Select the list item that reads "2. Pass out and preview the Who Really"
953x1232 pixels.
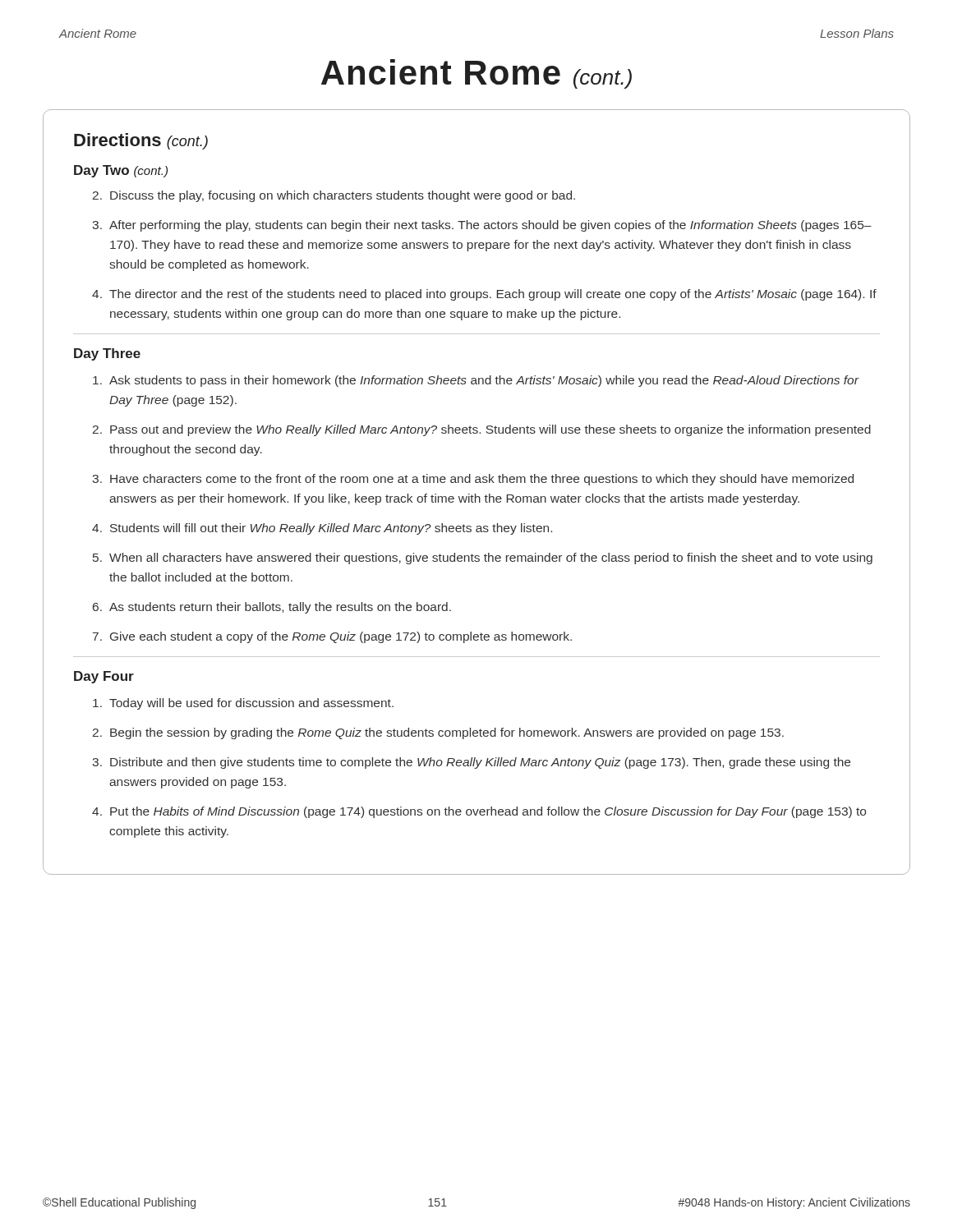pyautogui.click(x=476, y=440)
